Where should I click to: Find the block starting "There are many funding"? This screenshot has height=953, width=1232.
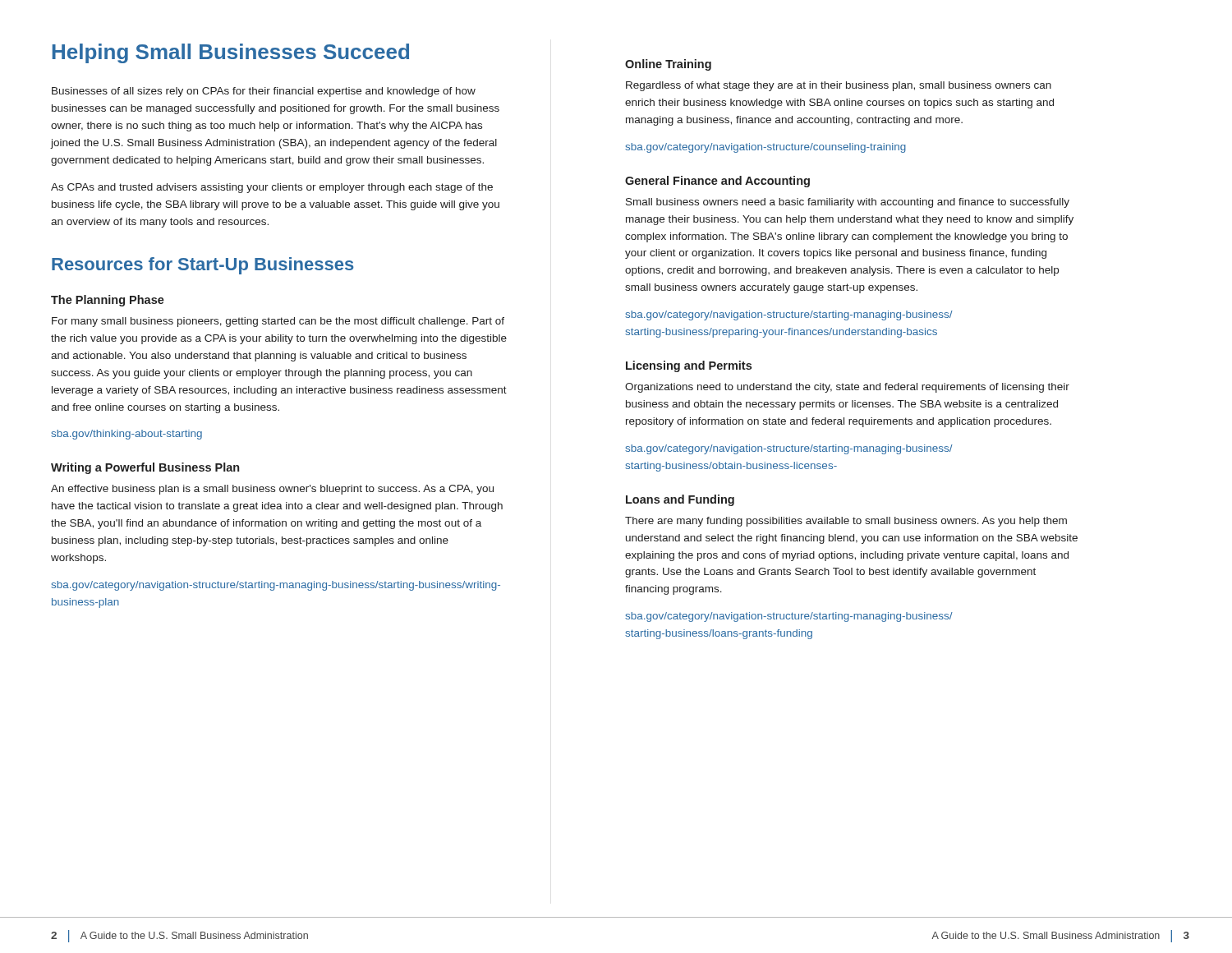(854, 555)
